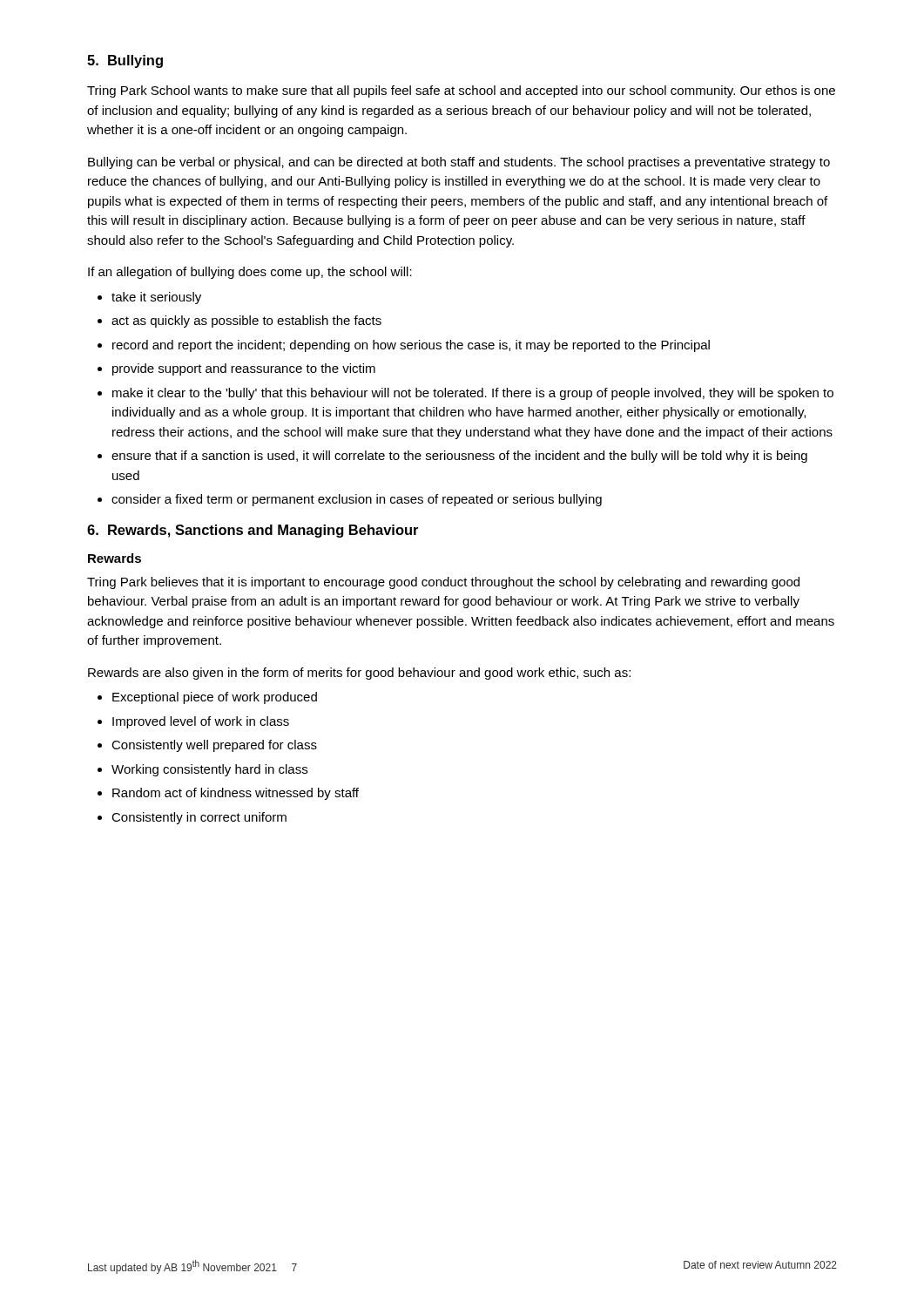Find the list item with the text "Working consistently hard in class"
The image size is (924, 1307).
pos(210,769)
